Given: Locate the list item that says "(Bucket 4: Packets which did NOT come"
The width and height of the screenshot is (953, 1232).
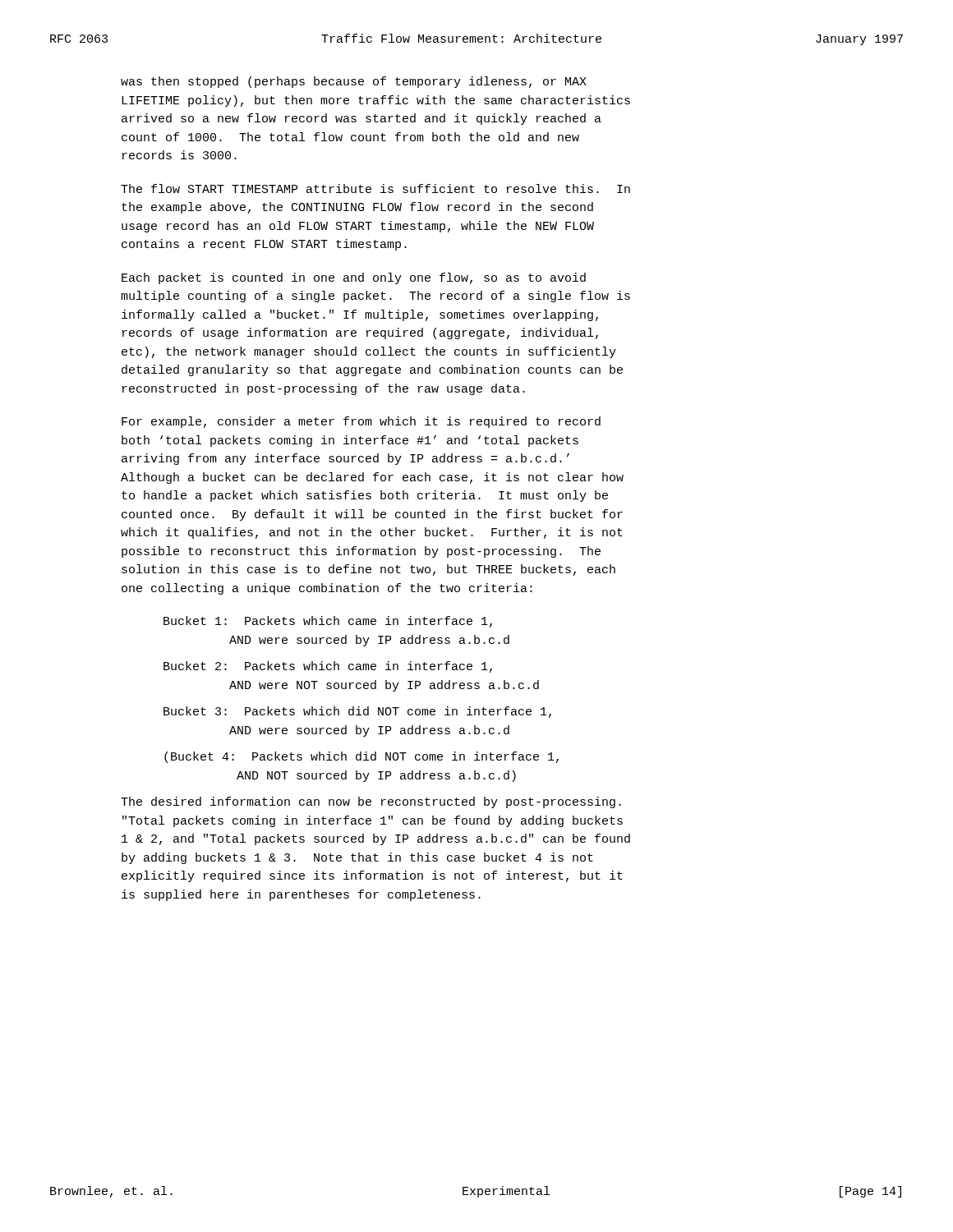Looking at the screenshot, I should (x=355, y=767).
